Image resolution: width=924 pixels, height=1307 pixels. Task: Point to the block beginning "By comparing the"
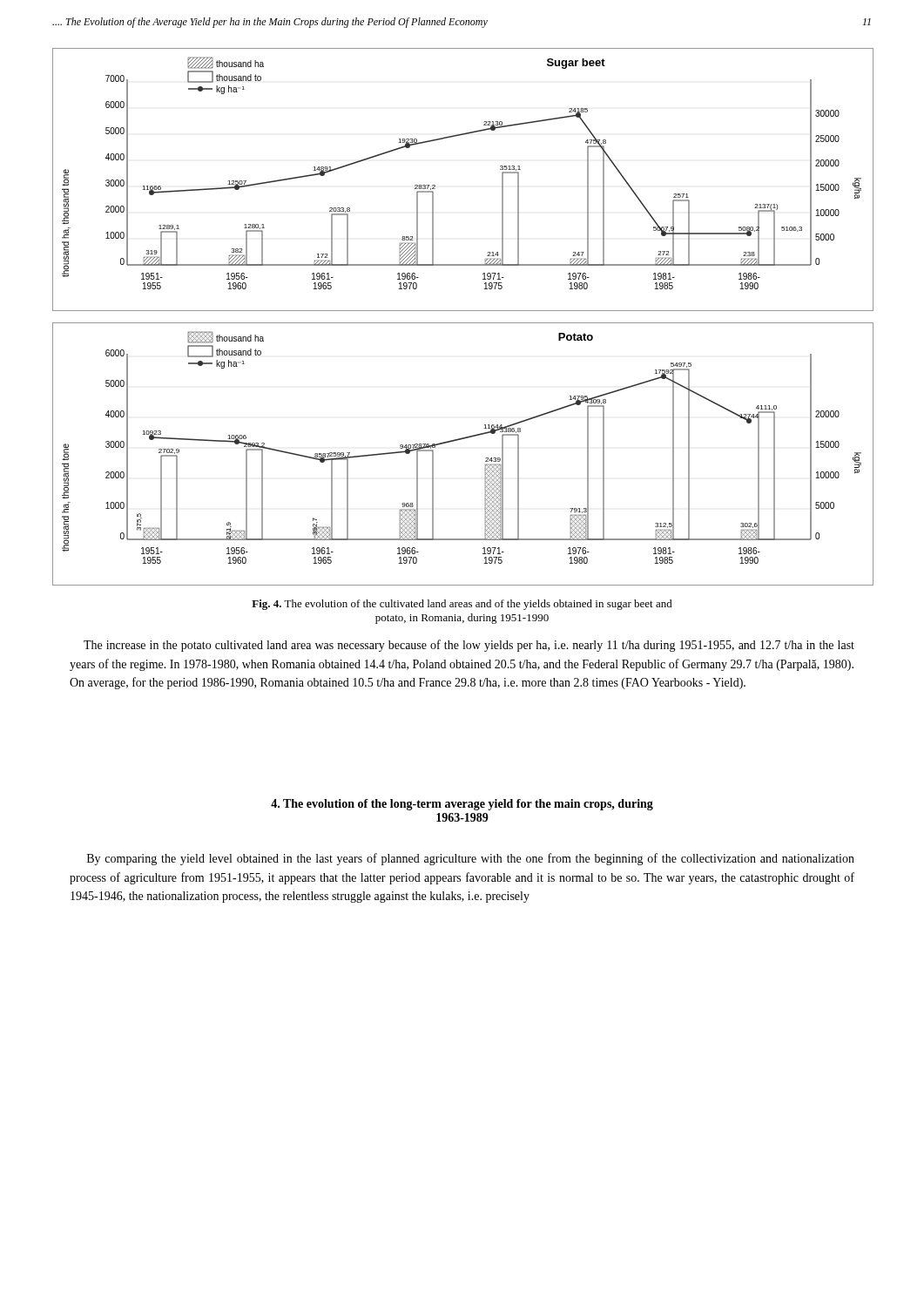(462, 878)
